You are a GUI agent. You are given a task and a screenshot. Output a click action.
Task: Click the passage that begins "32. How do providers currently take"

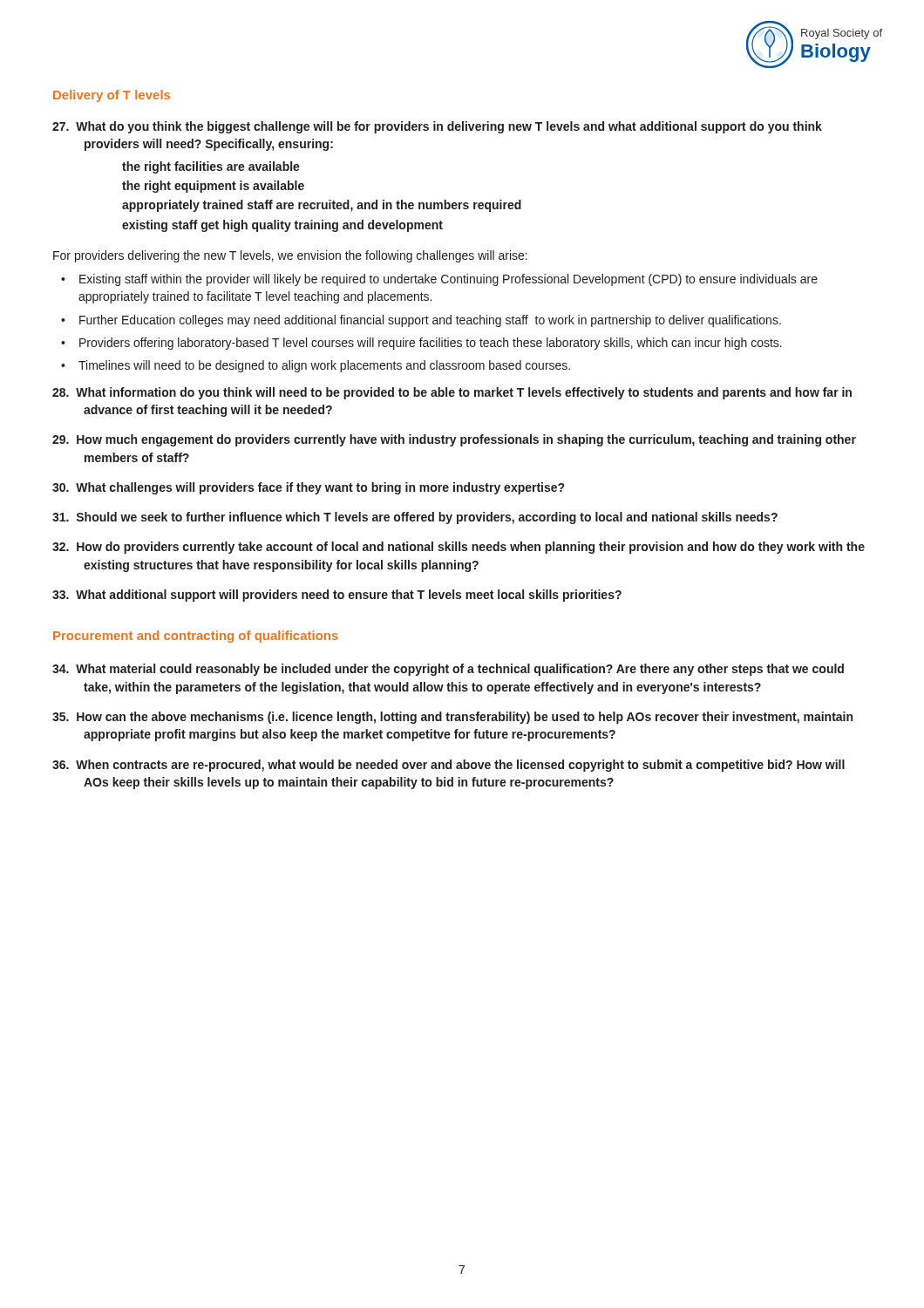(x=462, y=556)
